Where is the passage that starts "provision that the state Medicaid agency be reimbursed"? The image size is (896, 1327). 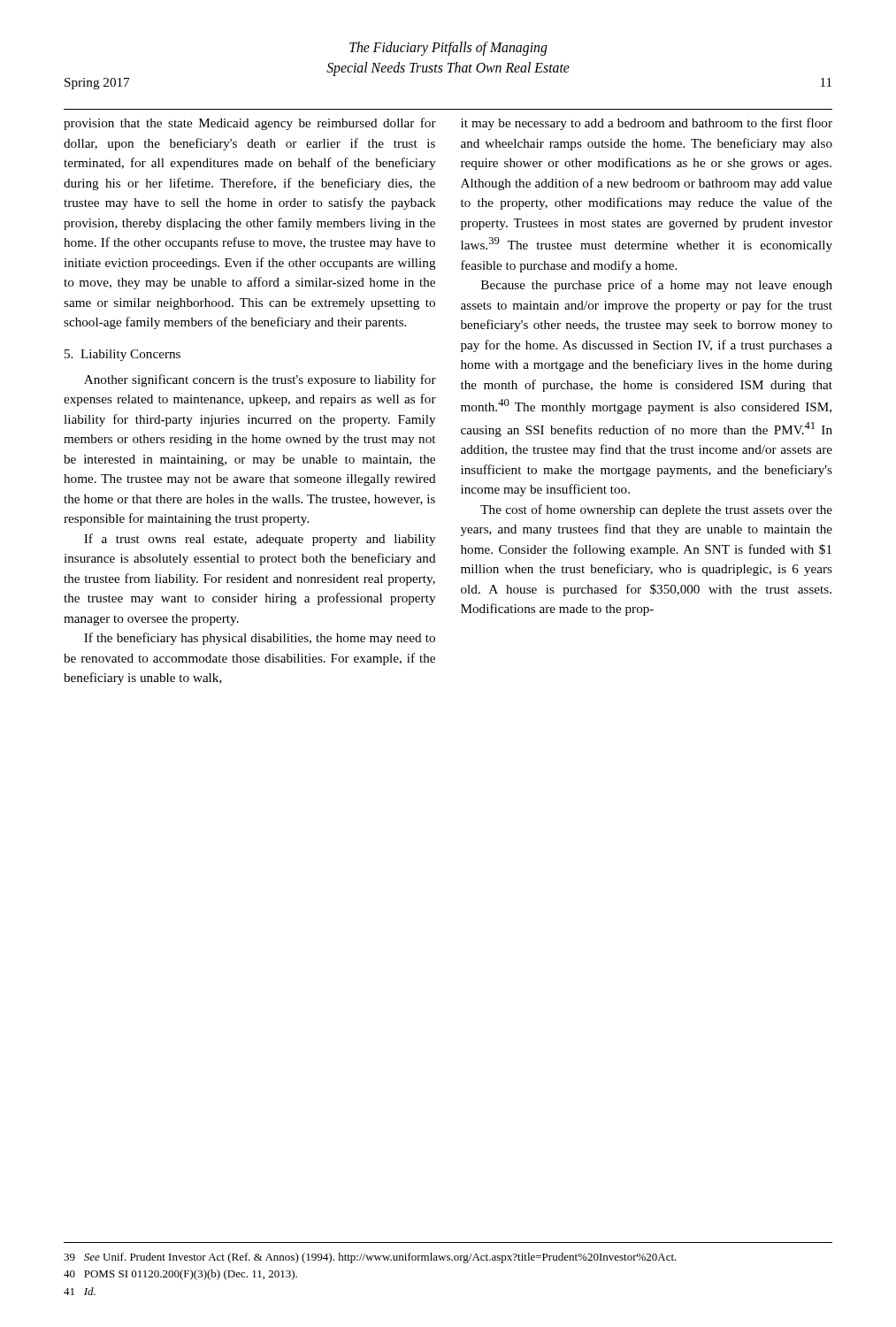(x=250, y=223)
